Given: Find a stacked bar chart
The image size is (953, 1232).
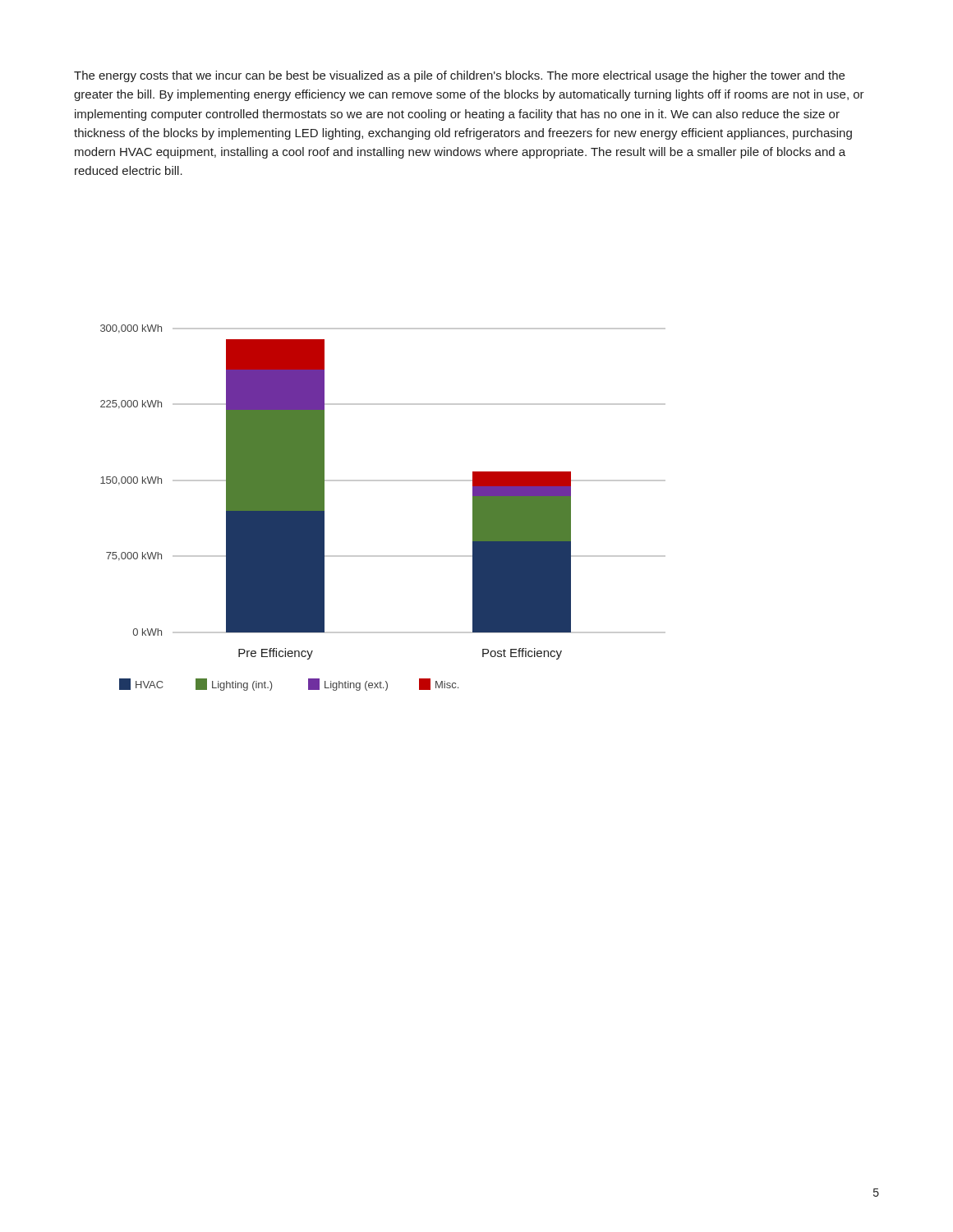Looking at the screenshot, I should coord(411,490).
